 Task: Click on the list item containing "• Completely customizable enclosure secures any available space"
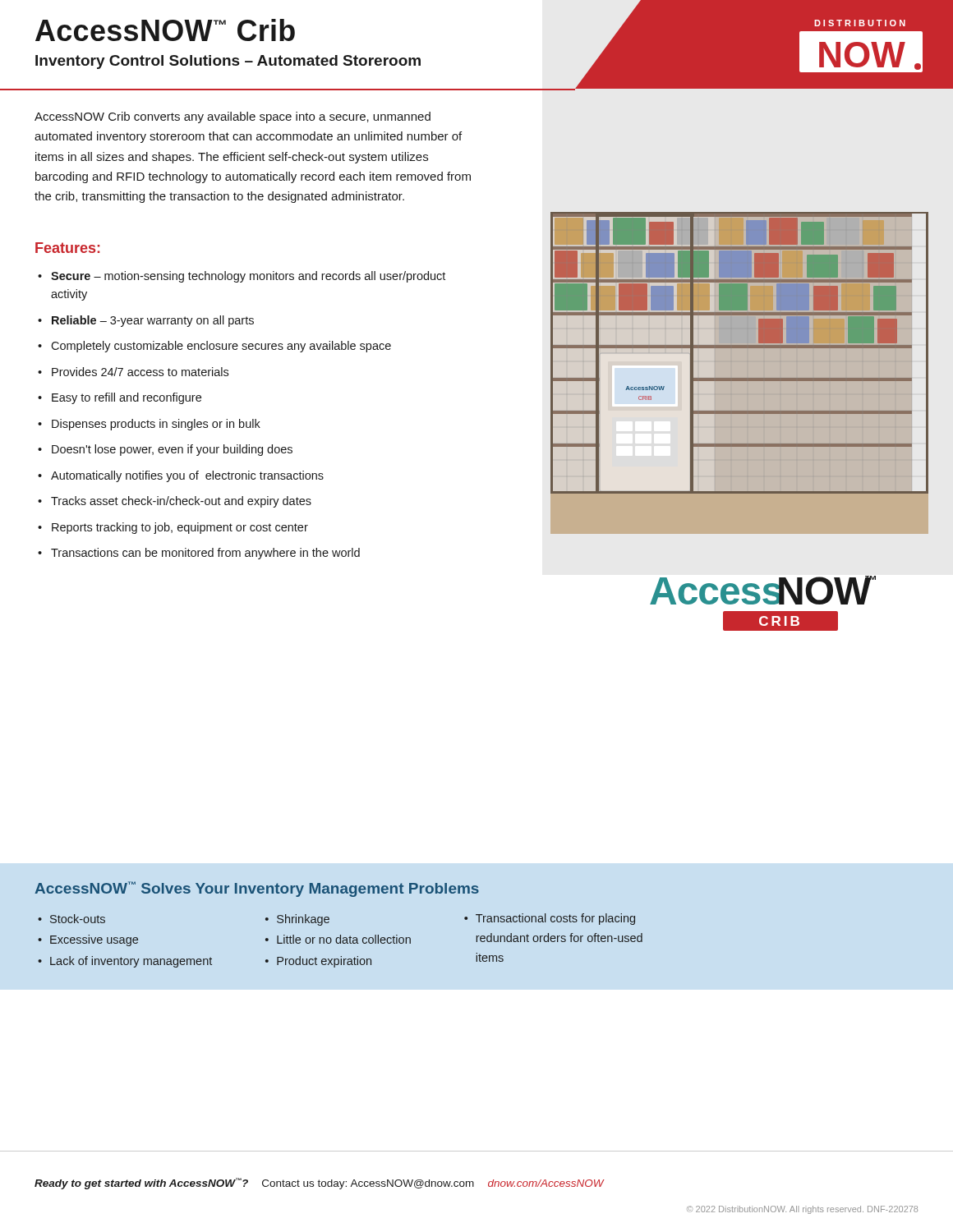[x=215, y=346]
